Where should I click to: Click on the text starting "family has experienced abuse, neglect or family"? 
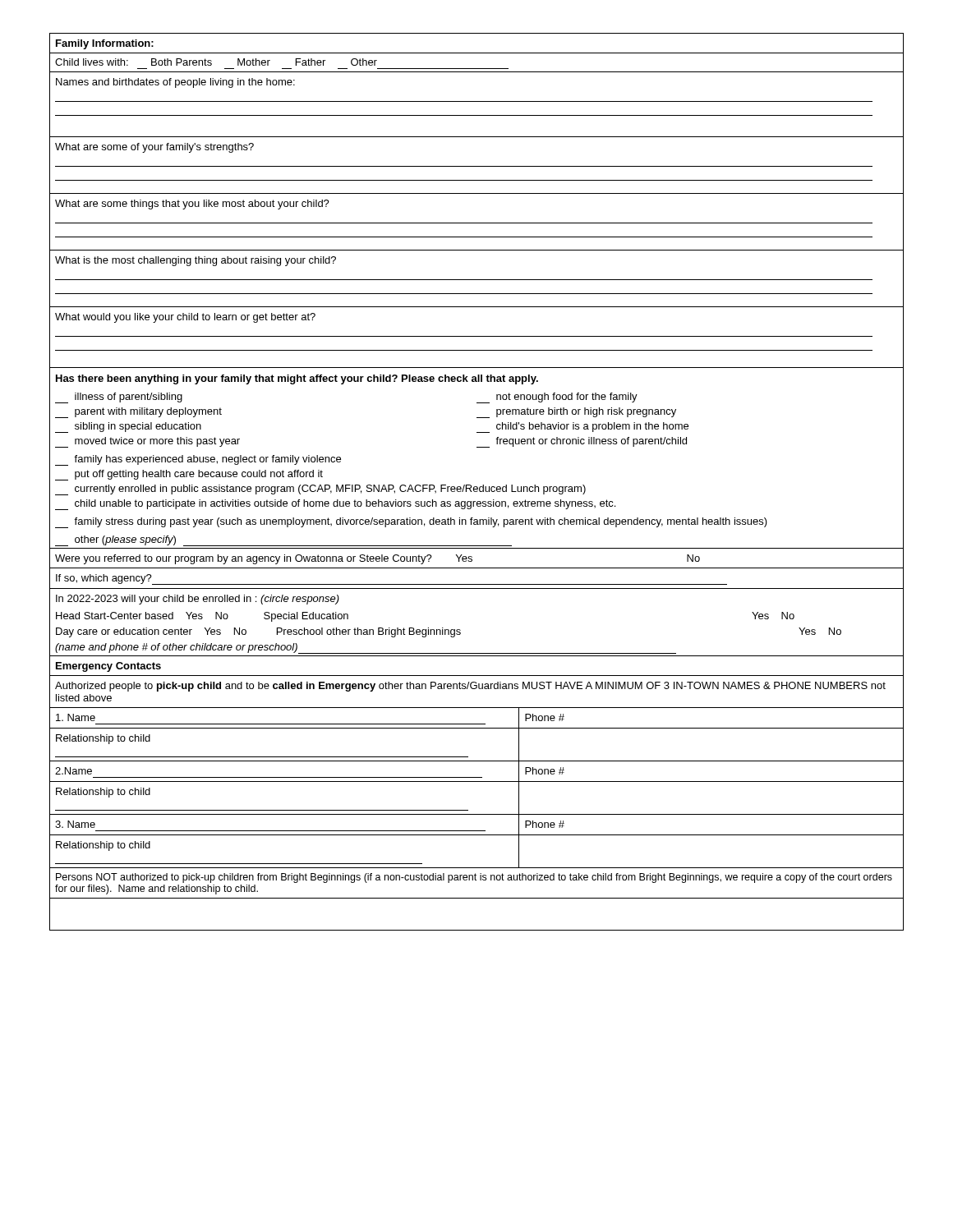pyautogui.click(x=198, y=459)
